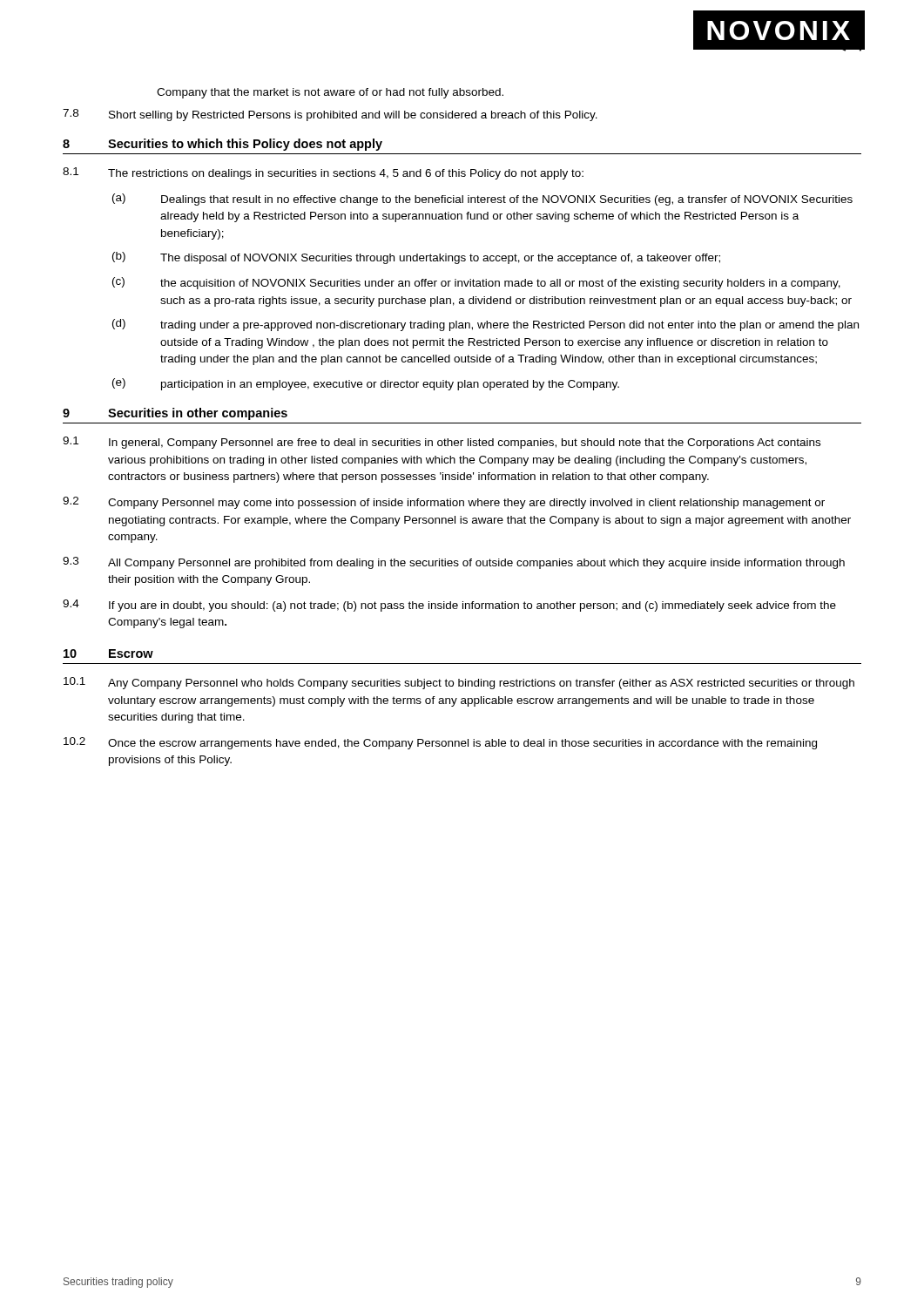
Task: Where is the section header that starts "8 Securities to which this"?
Action: [x=223, y=144]
